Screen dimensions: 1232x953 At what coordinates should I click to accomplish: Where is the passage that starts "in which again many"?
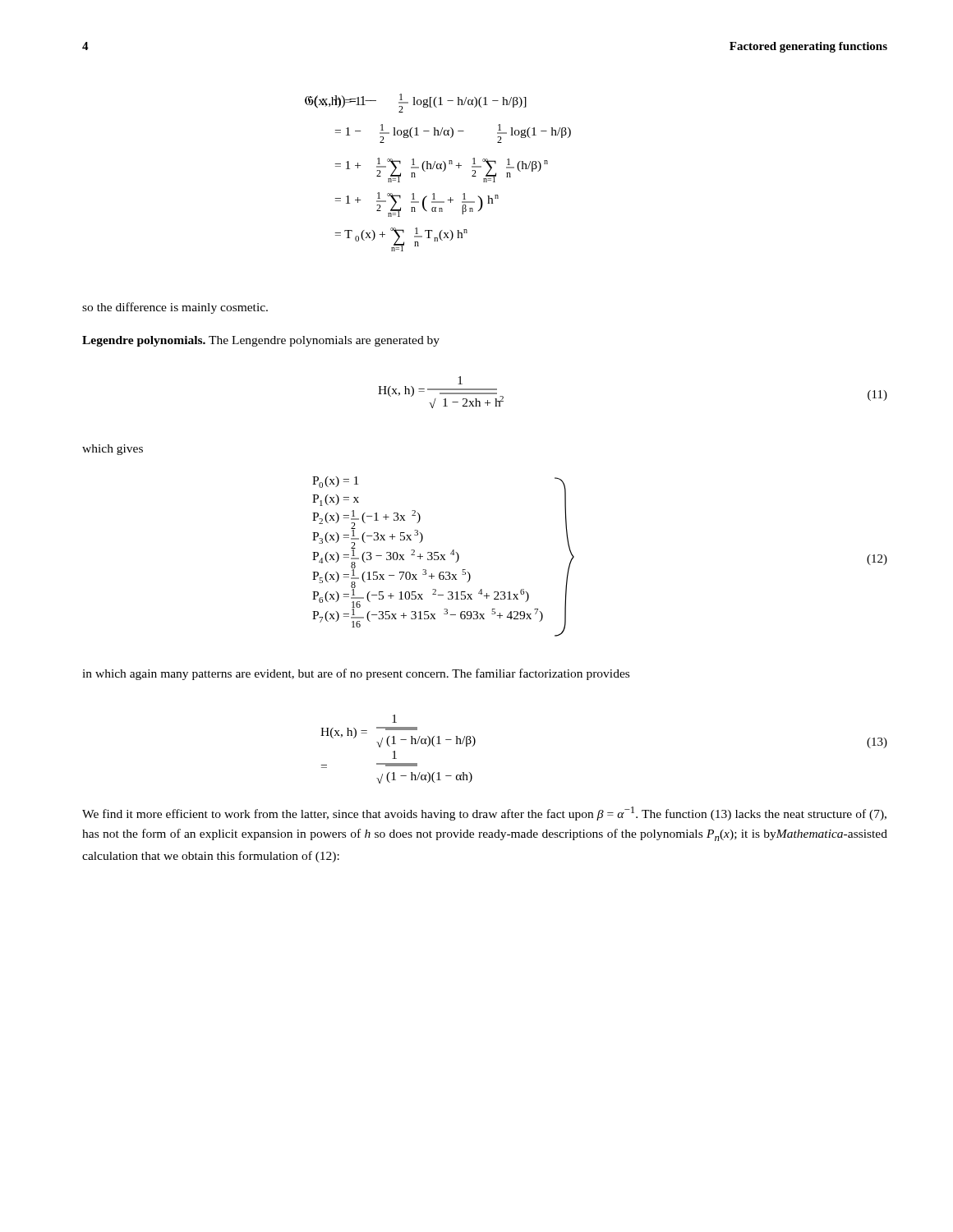click(x=356, y=673)
